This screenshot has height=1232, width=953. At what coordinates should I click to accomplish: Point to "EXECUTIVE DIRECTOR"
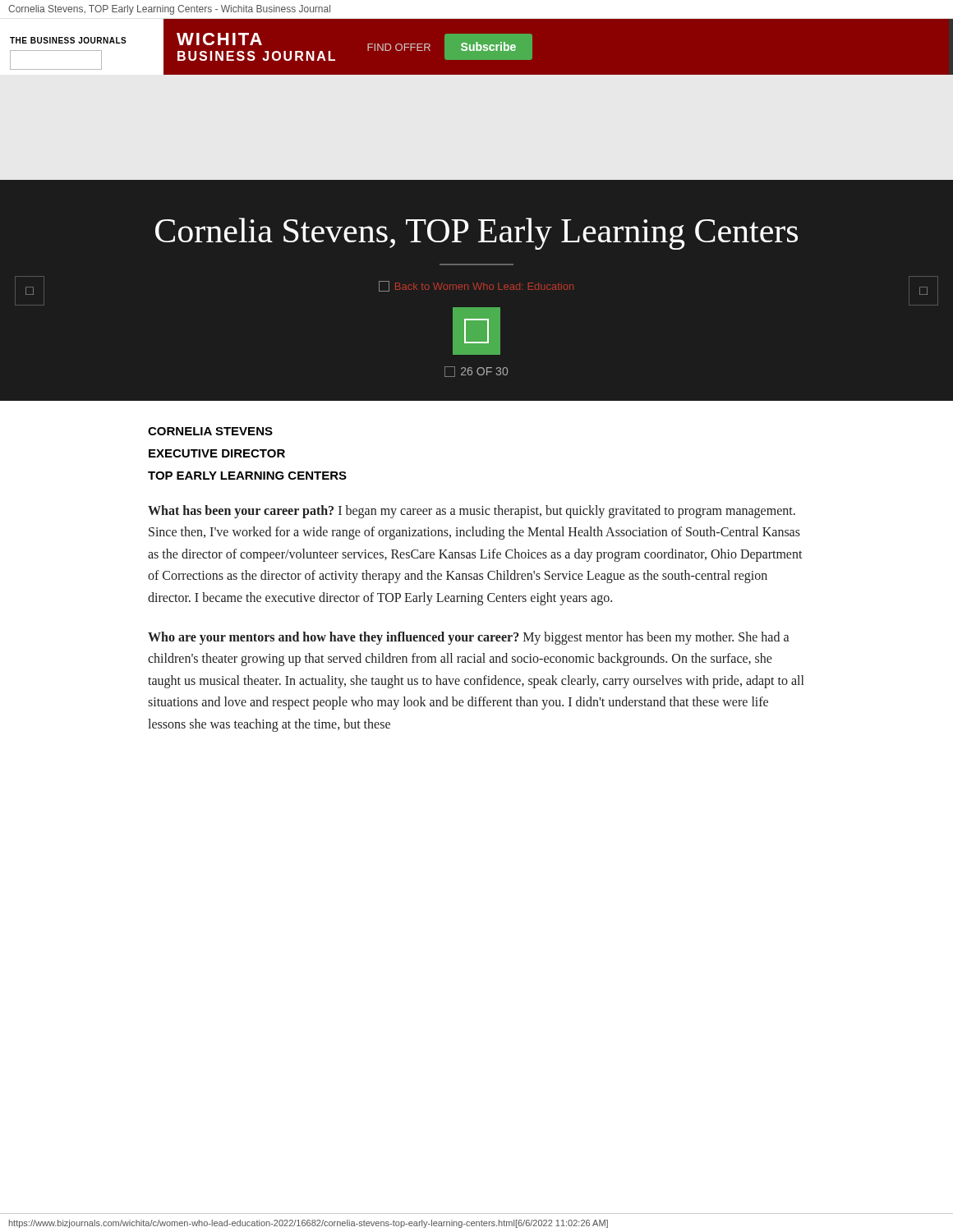217,453
